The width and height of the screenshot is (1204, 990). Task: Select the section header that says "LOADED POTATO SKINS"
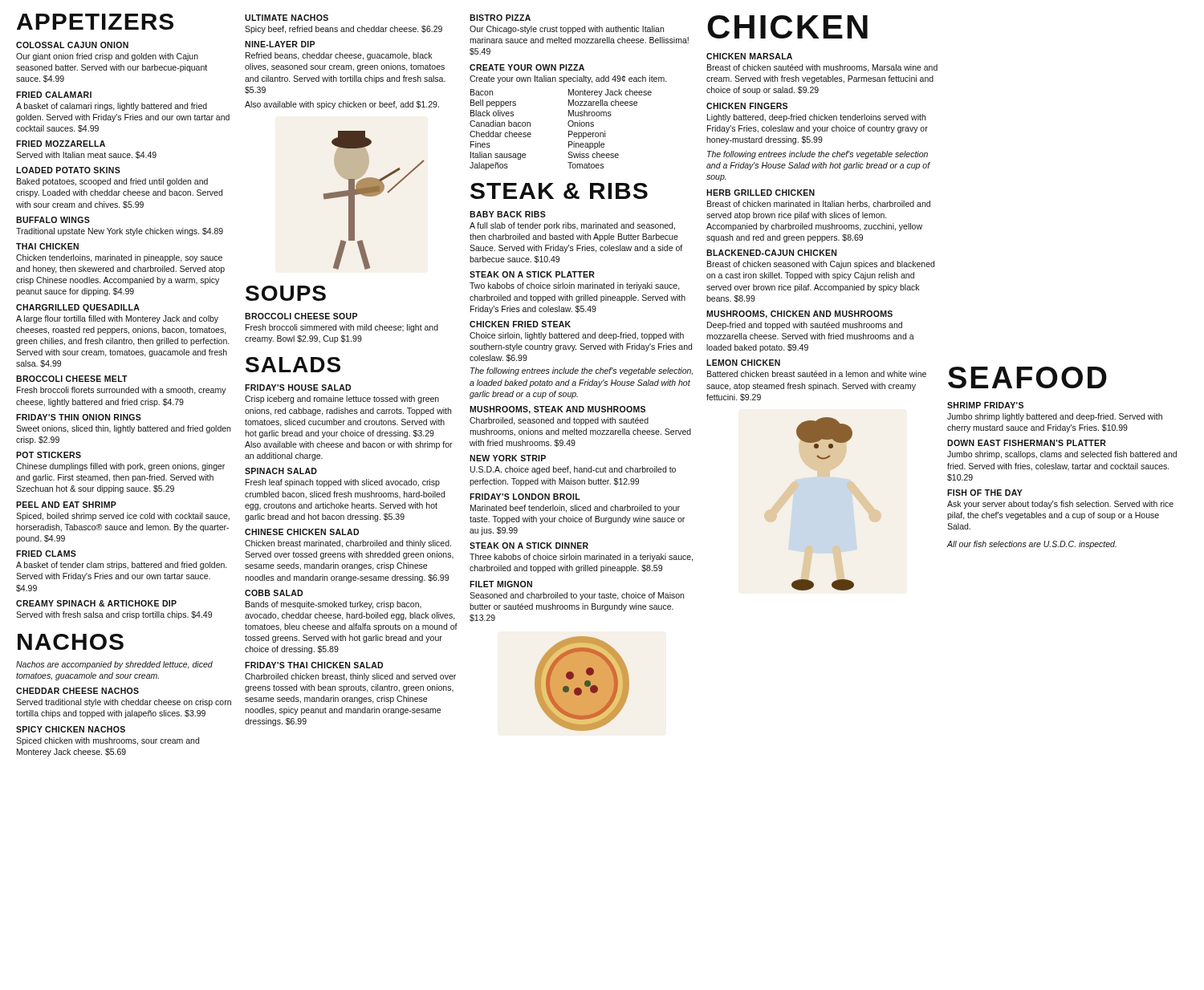point(124,170)
